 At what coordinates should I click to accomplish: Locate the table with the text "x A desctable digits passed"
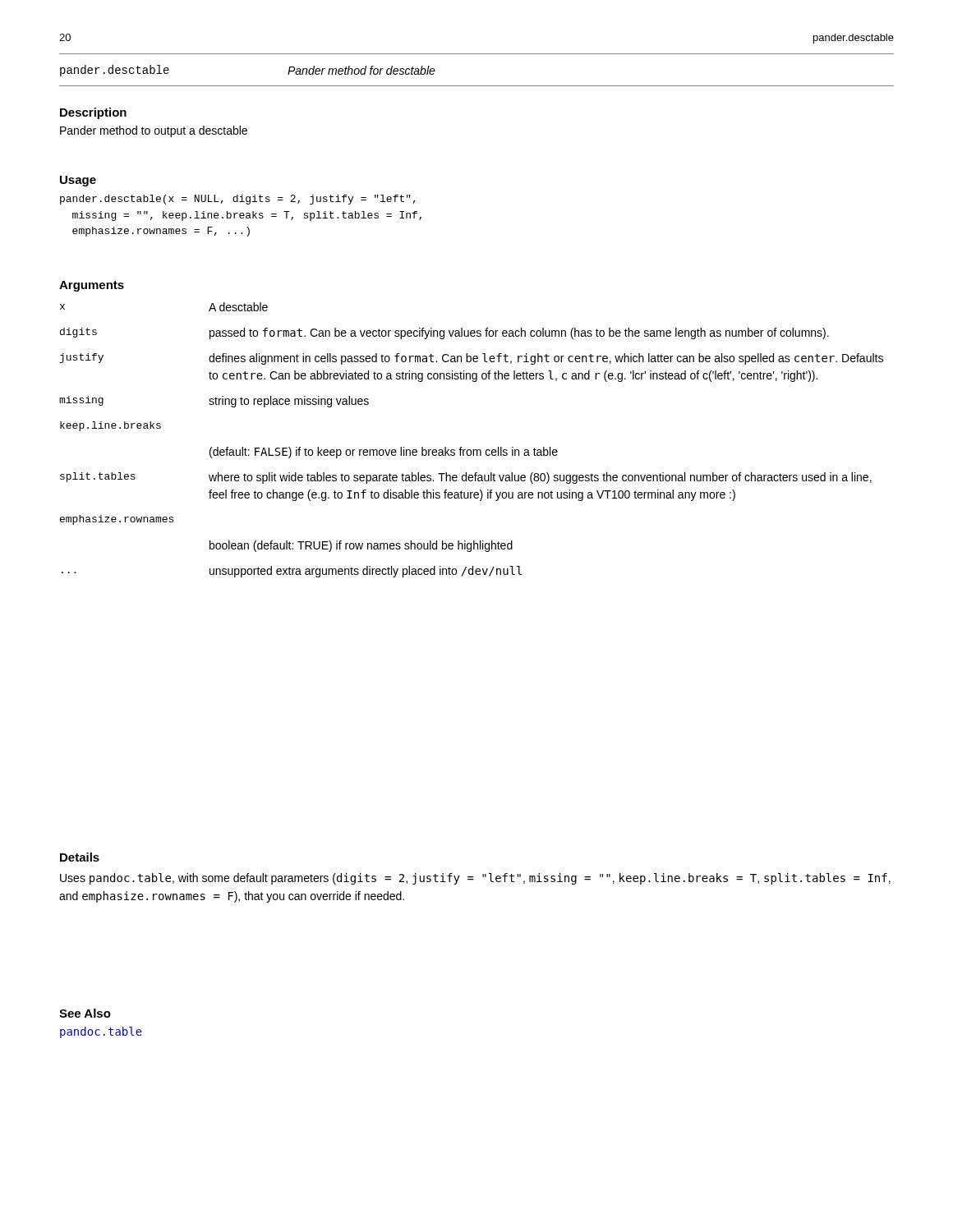pyautogui.click(x=476, y=441)
